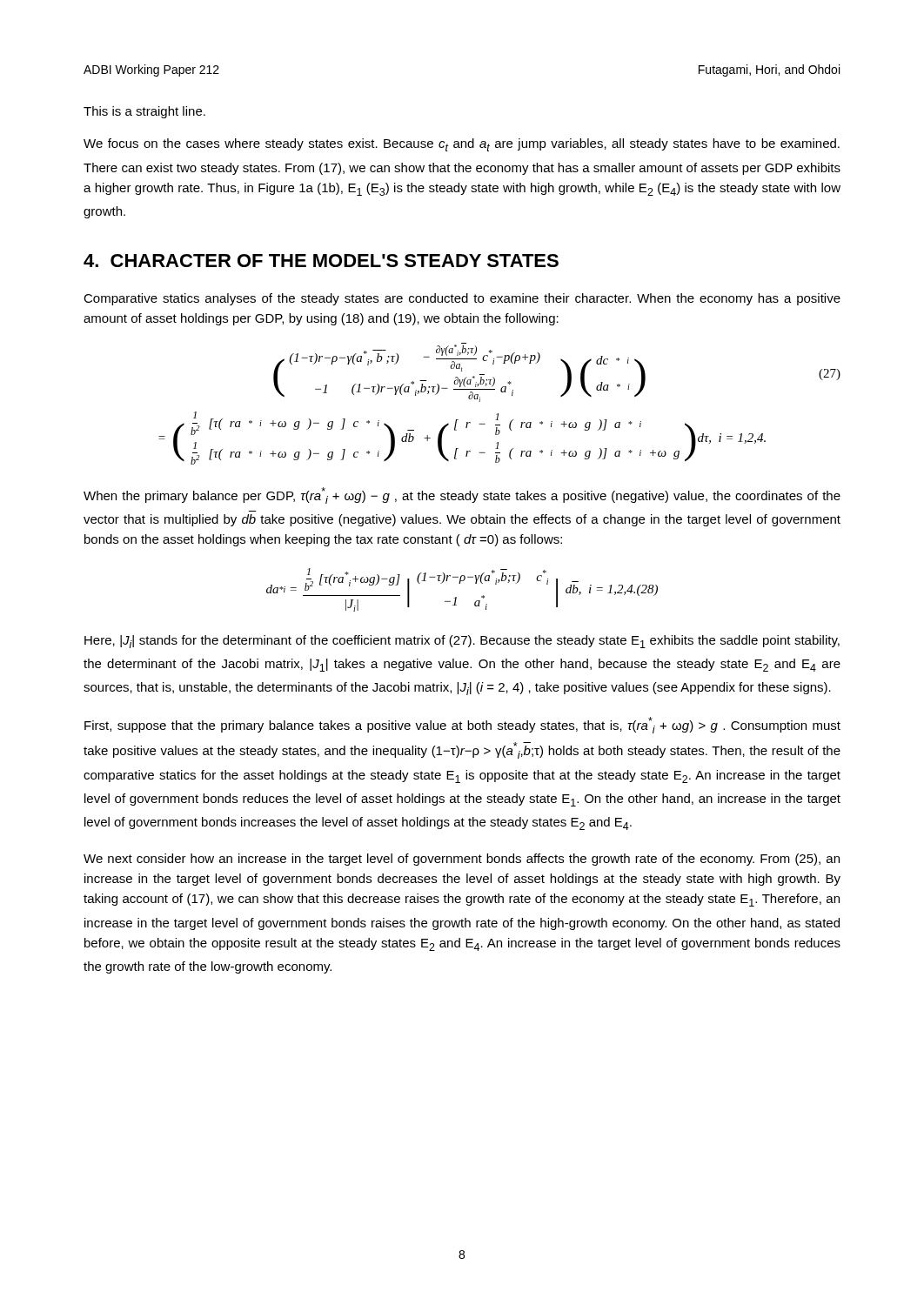Find the formula that says "( (1−τ)r−ρ−γ(a*i, b ;τ) − ∂γ(a*i,b;τ) ∂at c*i−p(ρ+p)"

(x=462, y=406)
